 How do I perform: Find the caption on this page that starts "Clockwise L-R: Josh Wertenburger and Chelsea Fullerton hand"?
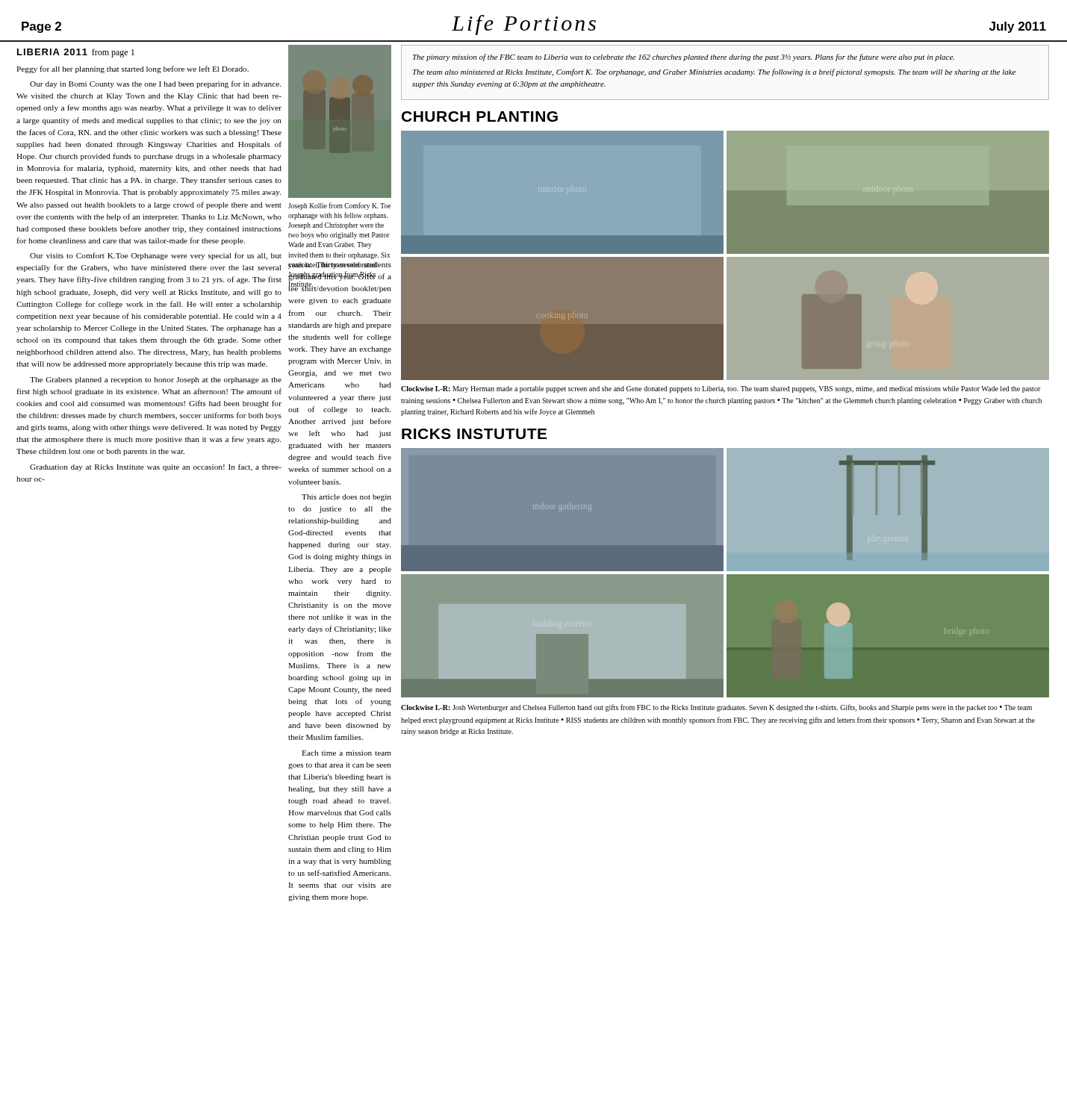(718, 719)
